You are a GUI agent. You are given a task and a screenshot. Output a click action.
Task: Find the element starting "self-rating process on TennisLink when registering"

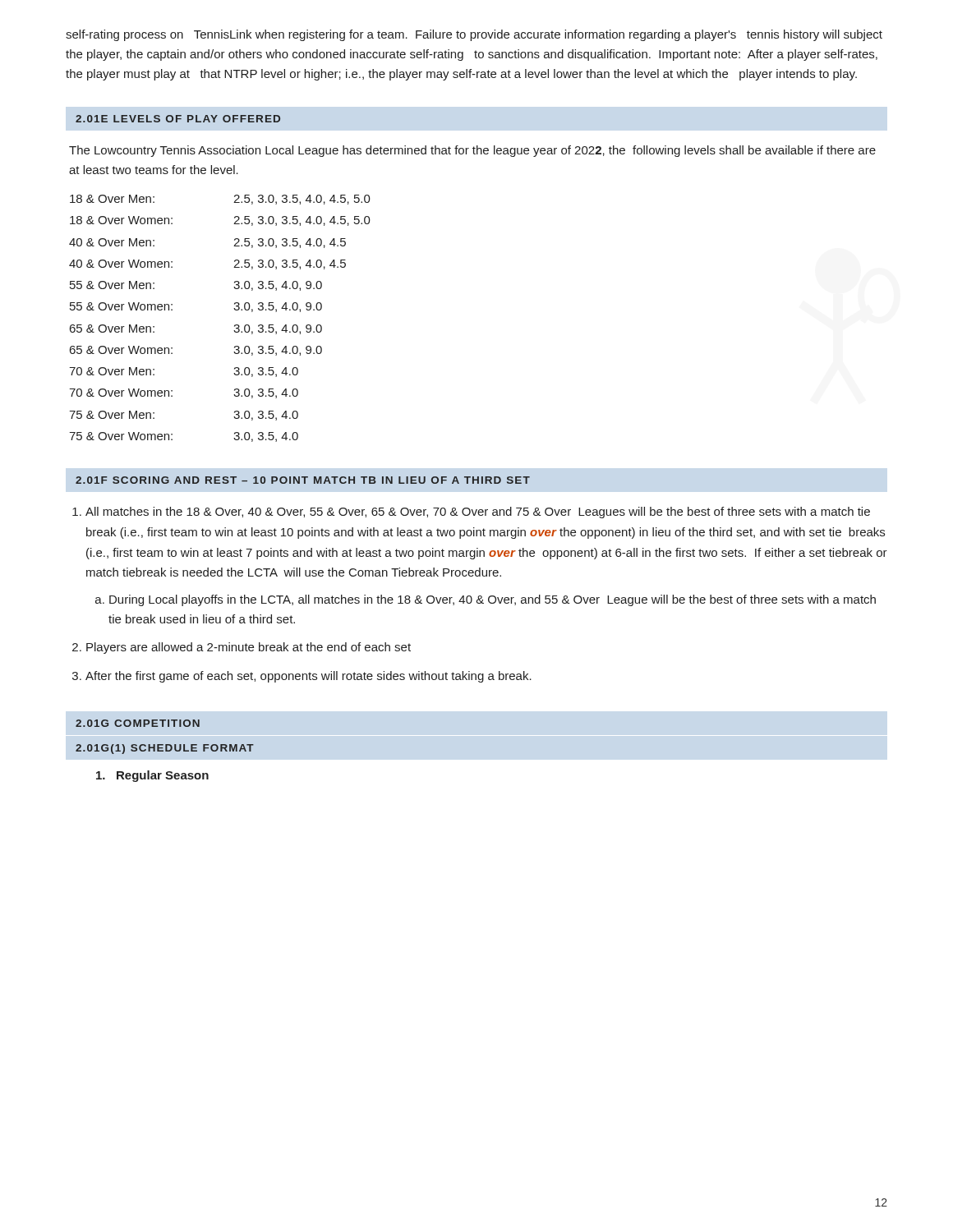pyautogui.click(x=474, y=54)
